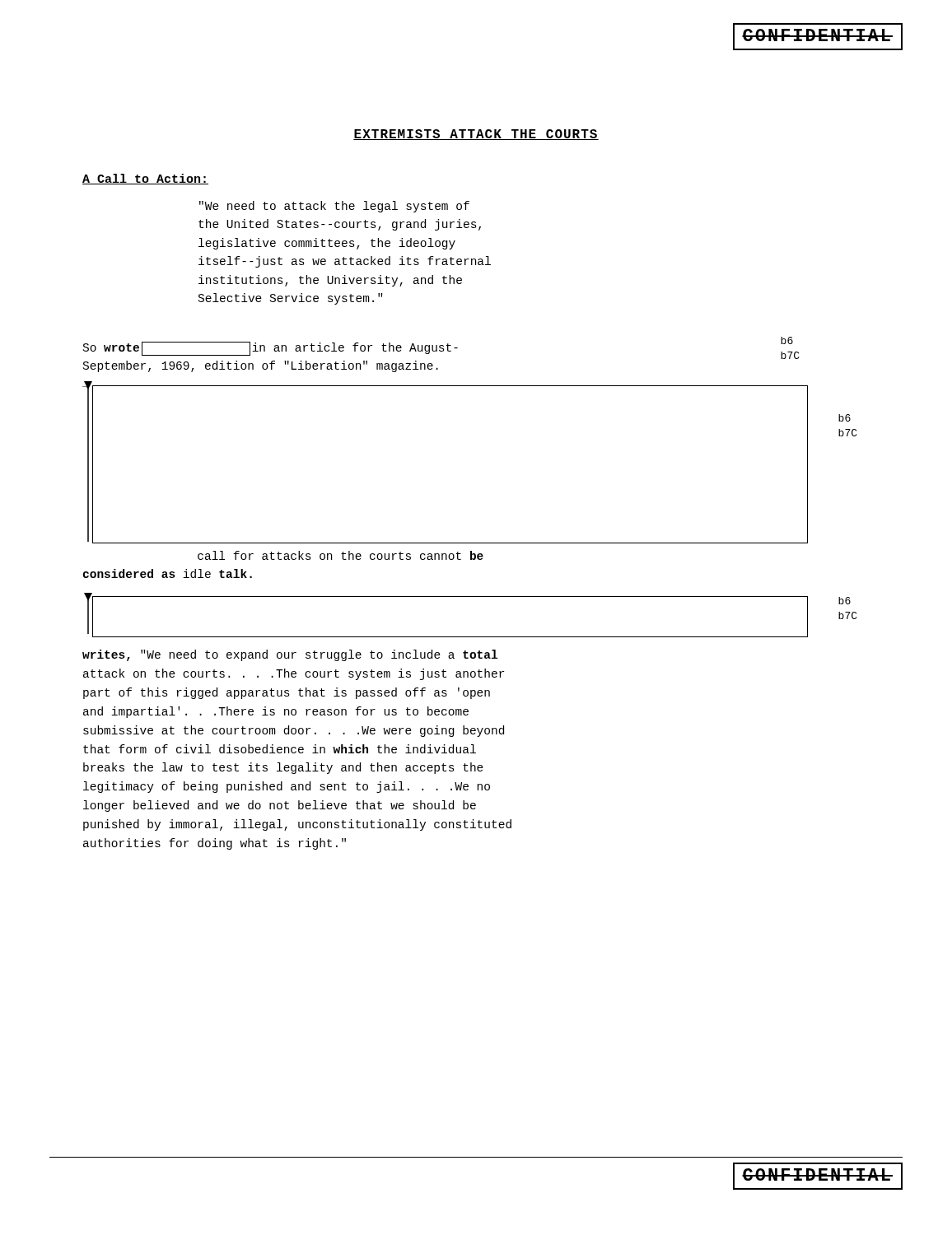Navigate to the text block starting "So wrotein an article"
The height and width of the screenshot is (1235, 952).
tap(271, 357)
